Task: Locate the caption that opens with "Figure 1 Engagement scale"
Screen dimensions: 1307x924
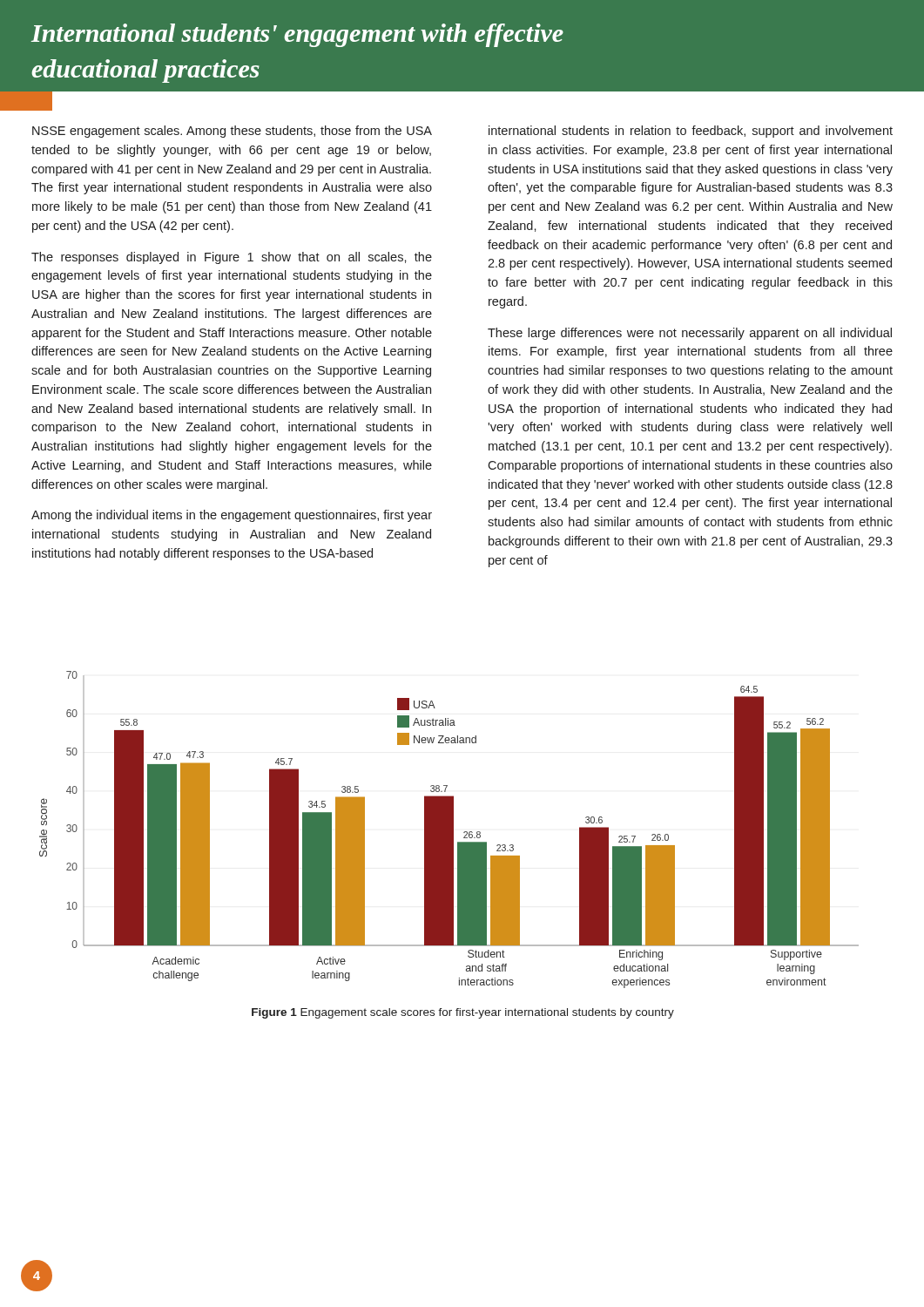Action: point(462,1012)
